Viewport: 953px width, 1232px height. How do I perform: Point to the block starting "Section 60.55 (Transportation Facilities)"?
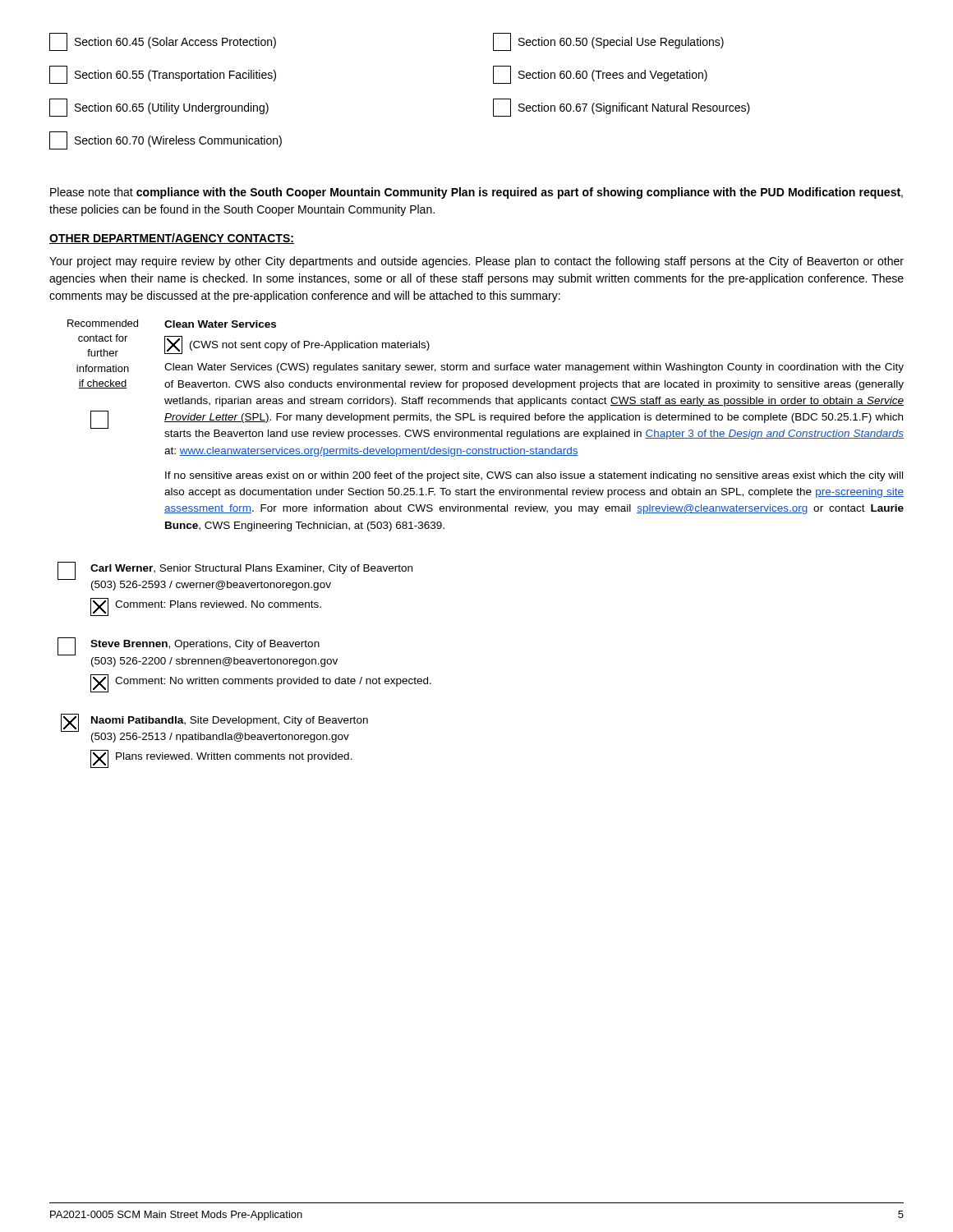(163, 75)
